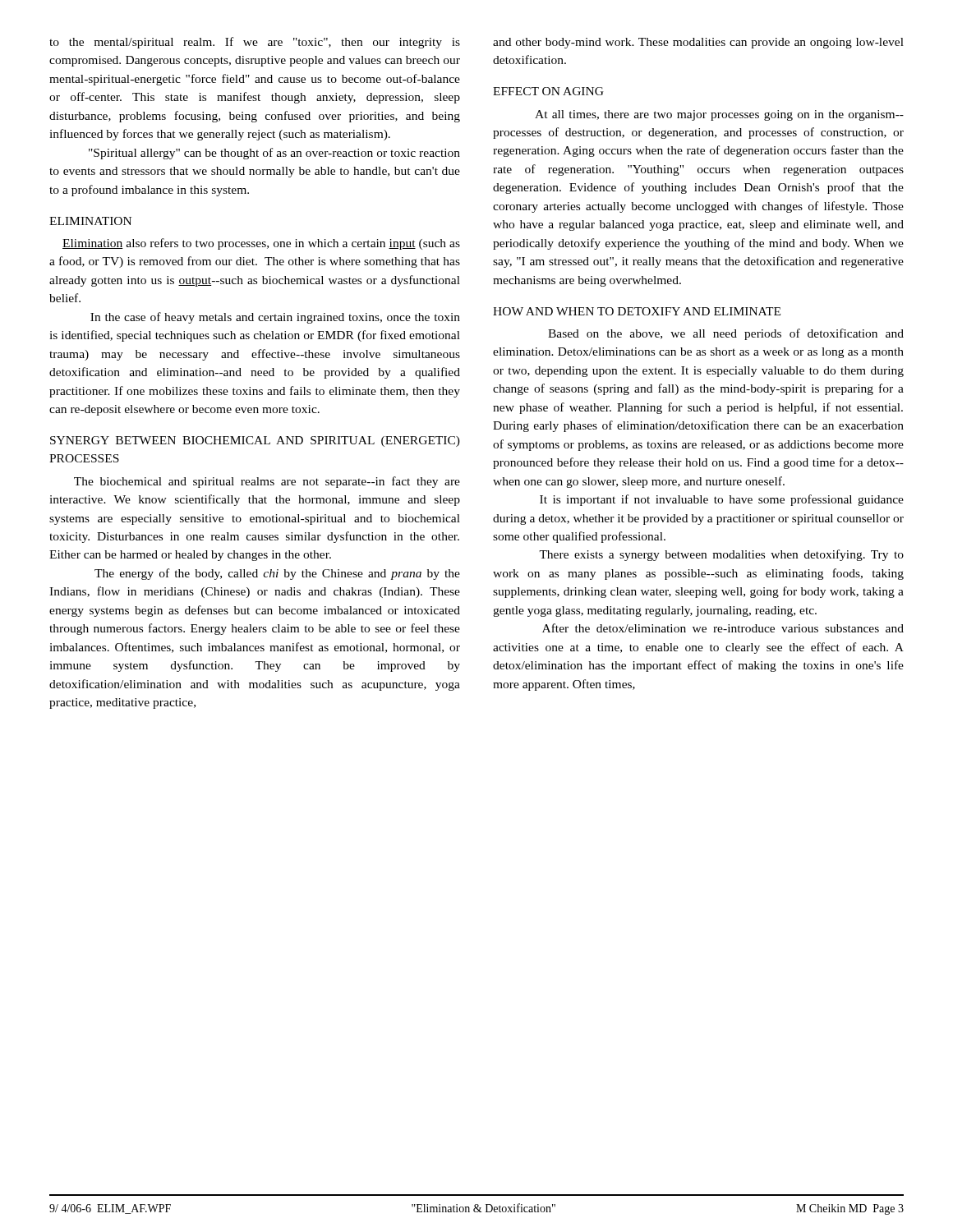Point to the passage starting "At all times, there are two major"
The image size is (953, 1232).
(x=698, y=197)
